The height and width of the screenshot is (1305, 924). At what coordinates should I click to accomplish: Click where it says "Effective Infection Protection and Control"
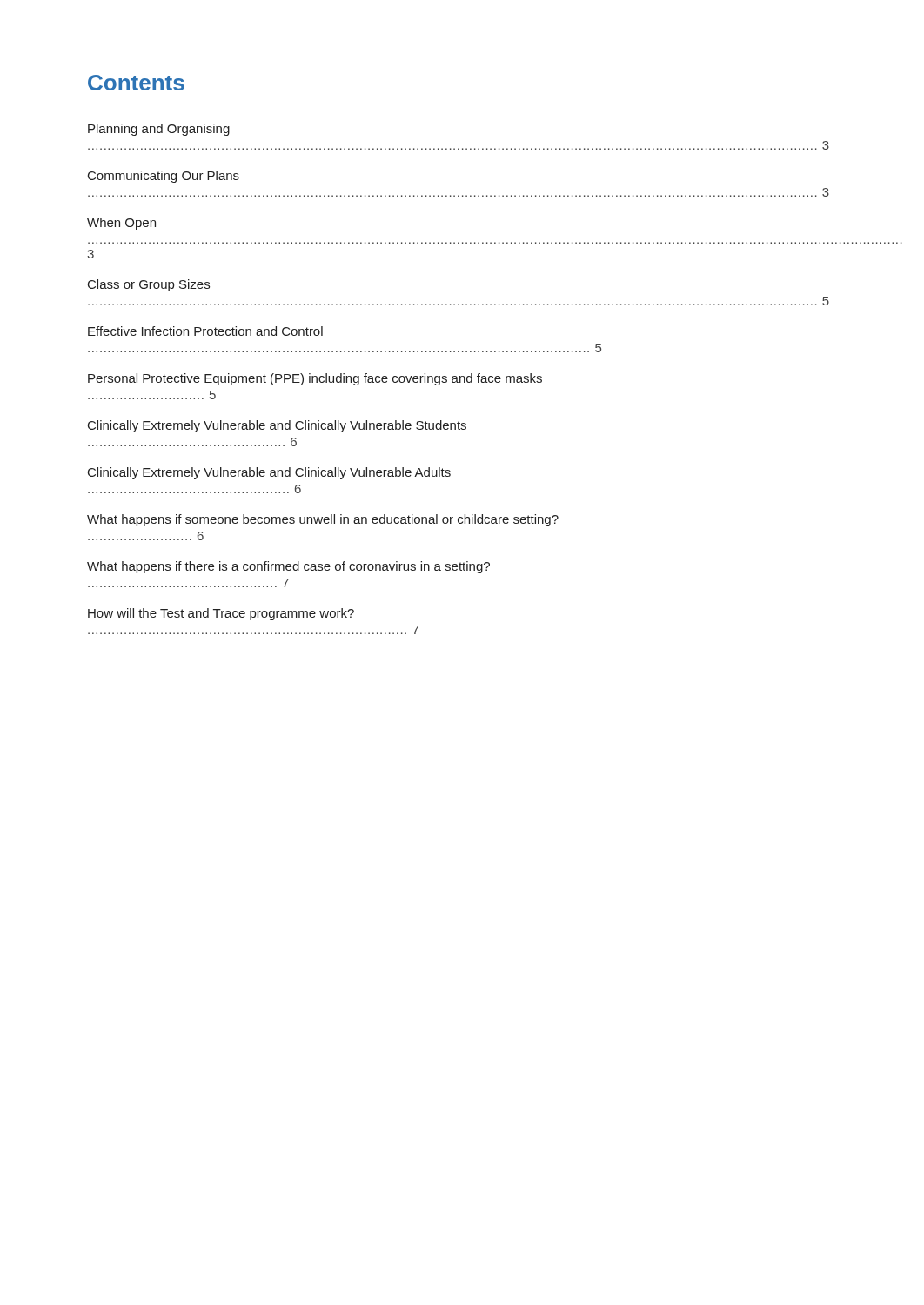462,339
